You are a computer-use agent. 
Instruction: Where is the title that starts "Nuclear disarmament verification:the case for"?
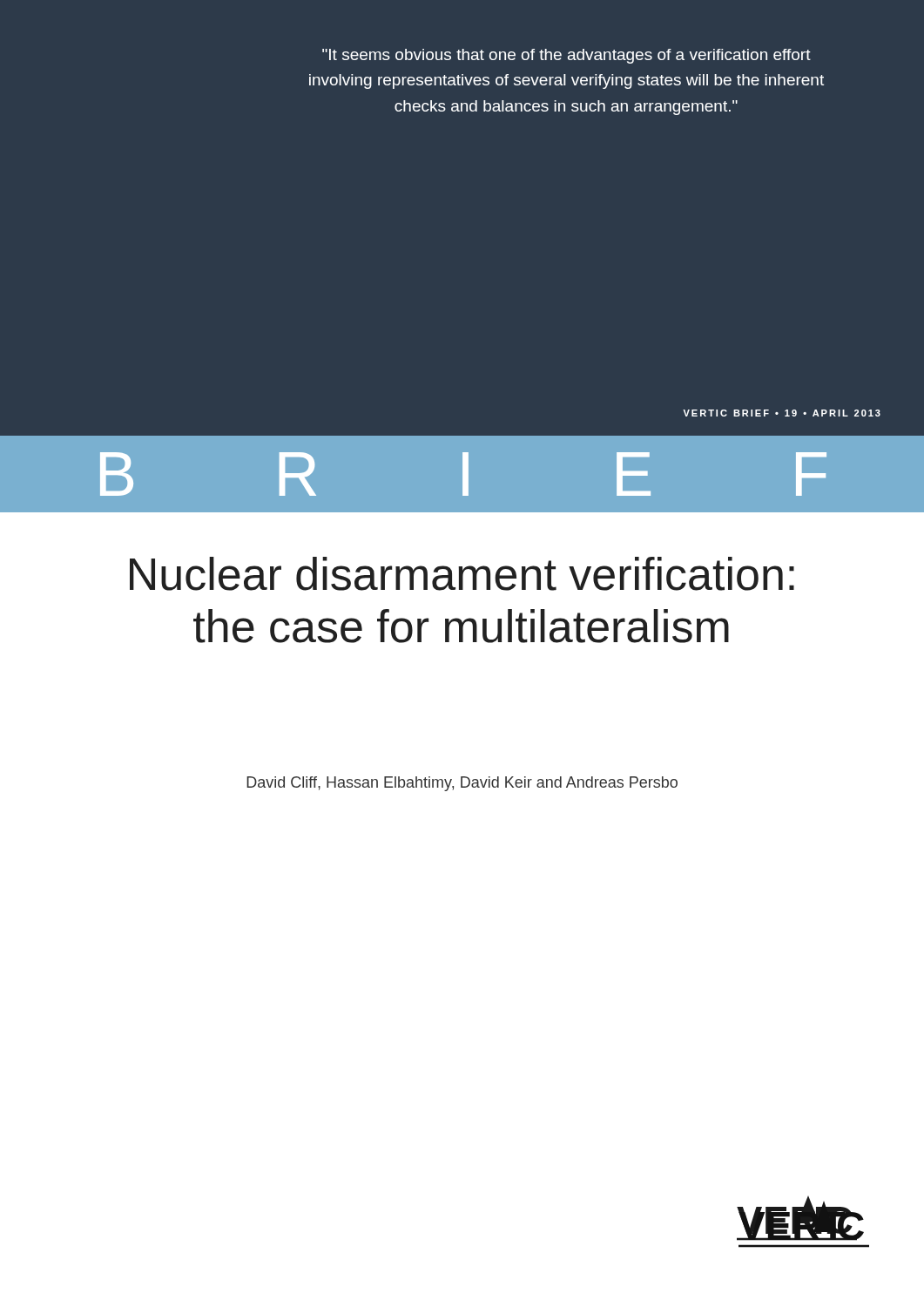point(462,600)
